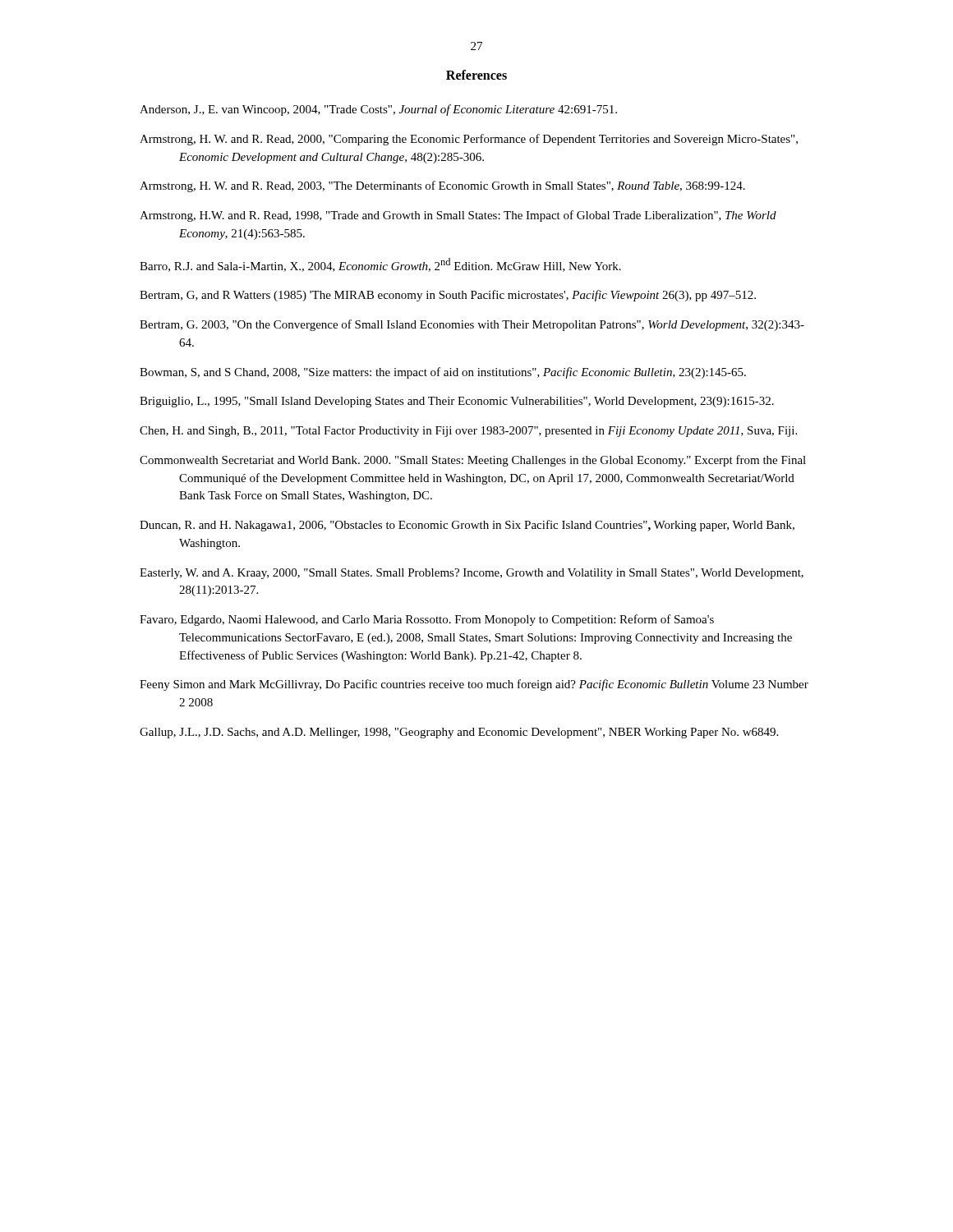
Task: Locate the block starting "Commonwealth Secretariat and World Bank. 2000. "Small"
Action: click(473, 478)
